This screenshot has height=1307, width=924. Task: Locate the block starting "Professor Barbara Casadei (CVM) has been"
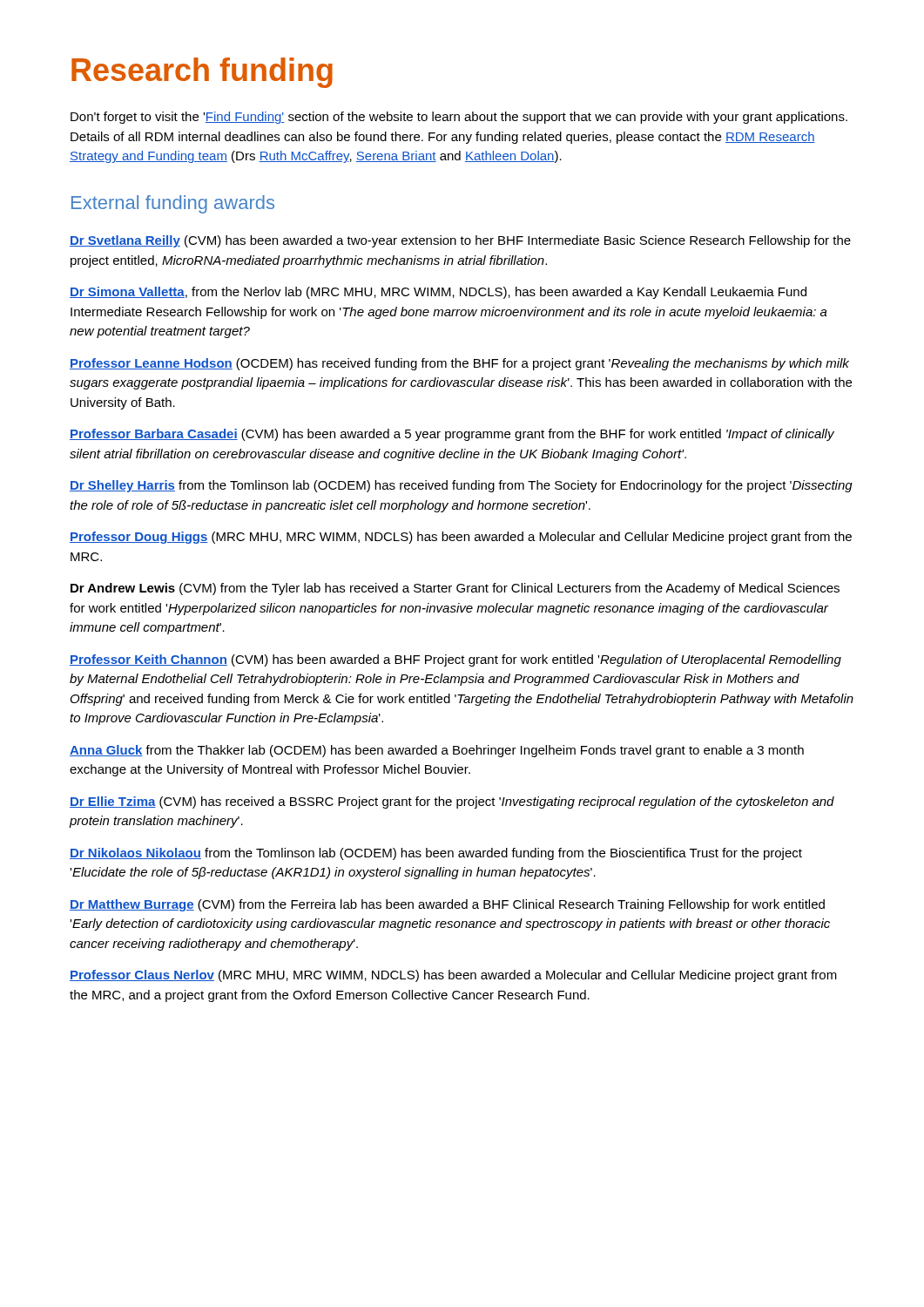click(x=462, y=444)
